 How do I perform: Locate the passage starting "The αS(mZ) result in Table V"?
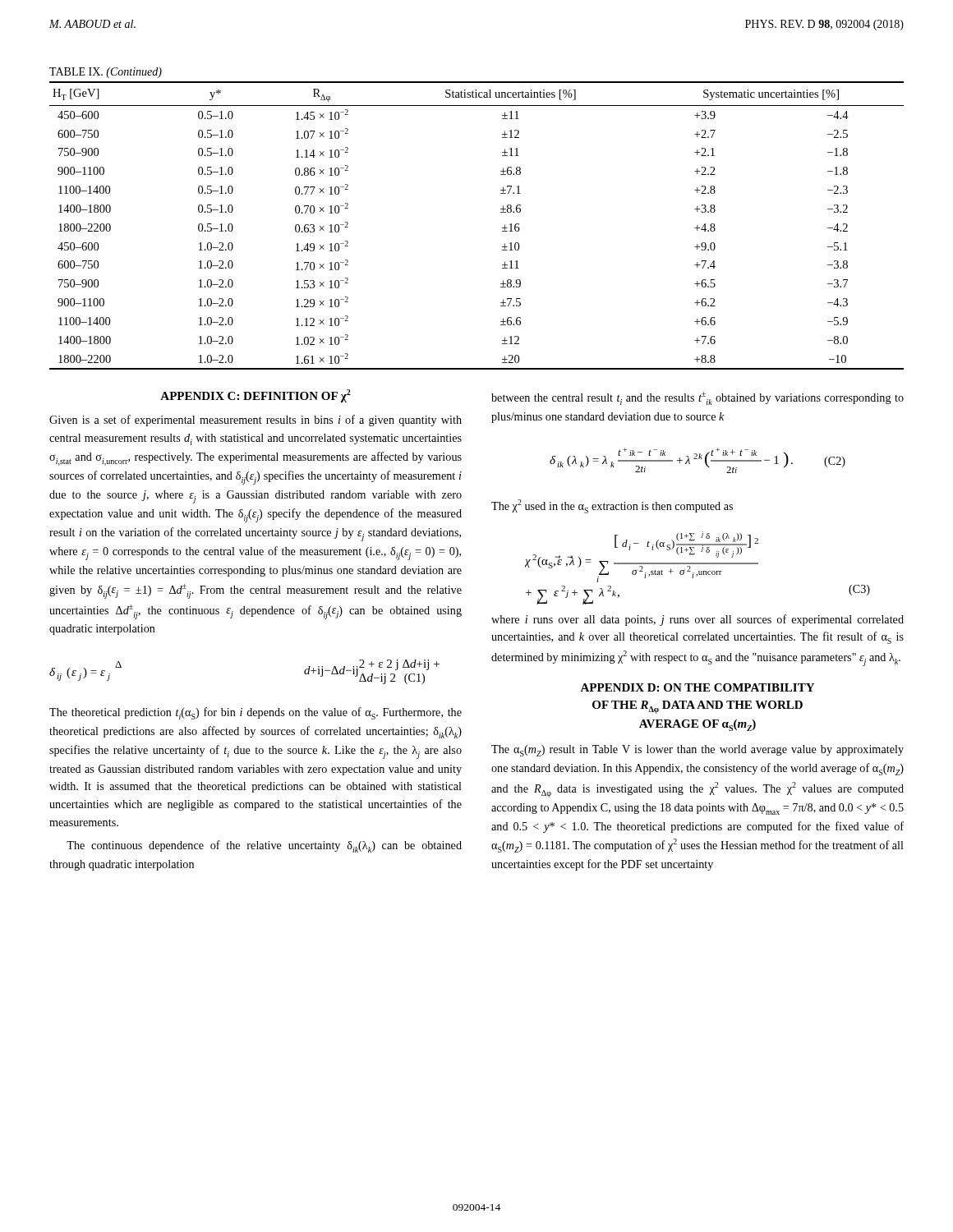[698, 807]
